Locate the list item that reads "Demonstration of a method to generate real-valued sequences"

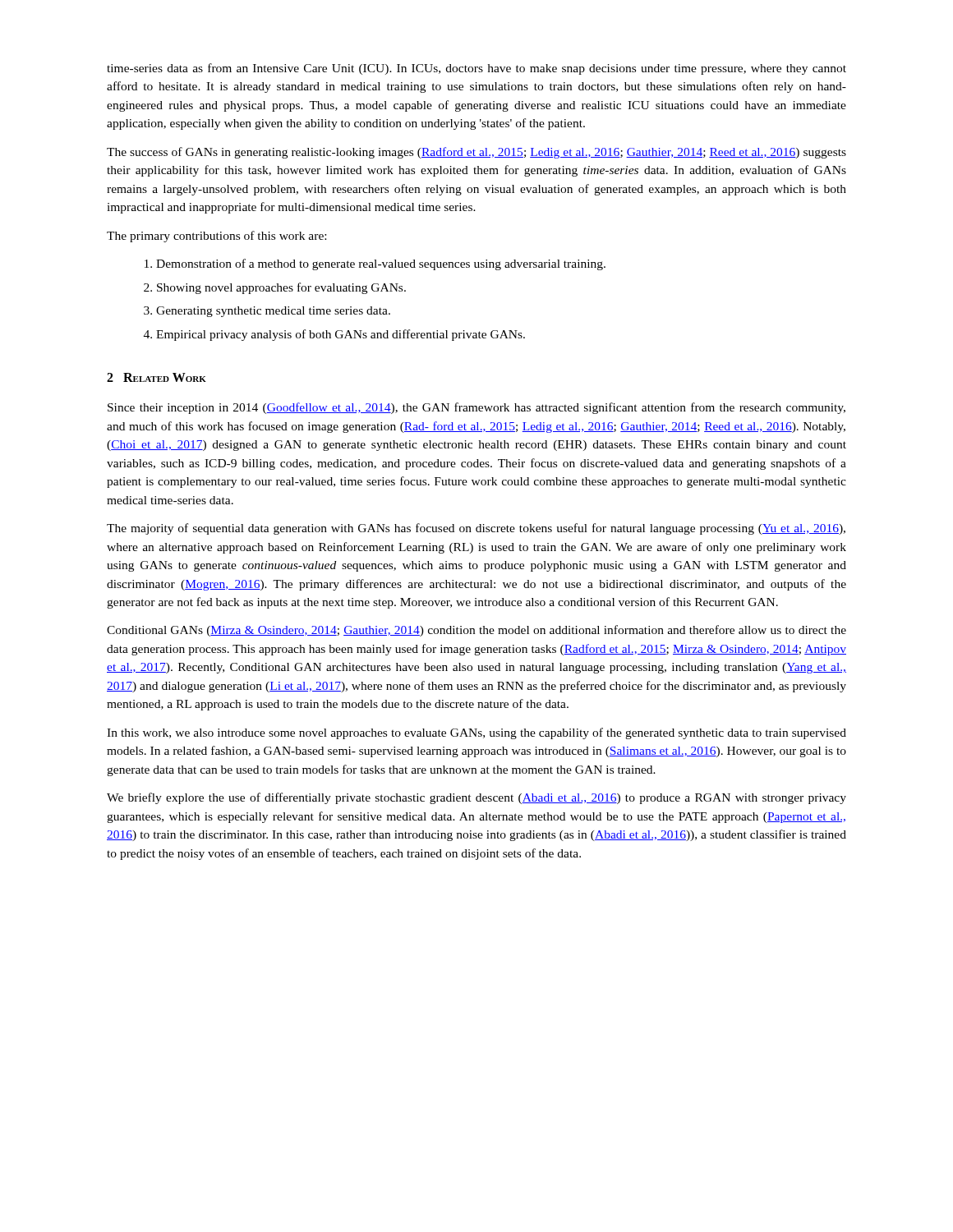[x=501, y=264]
